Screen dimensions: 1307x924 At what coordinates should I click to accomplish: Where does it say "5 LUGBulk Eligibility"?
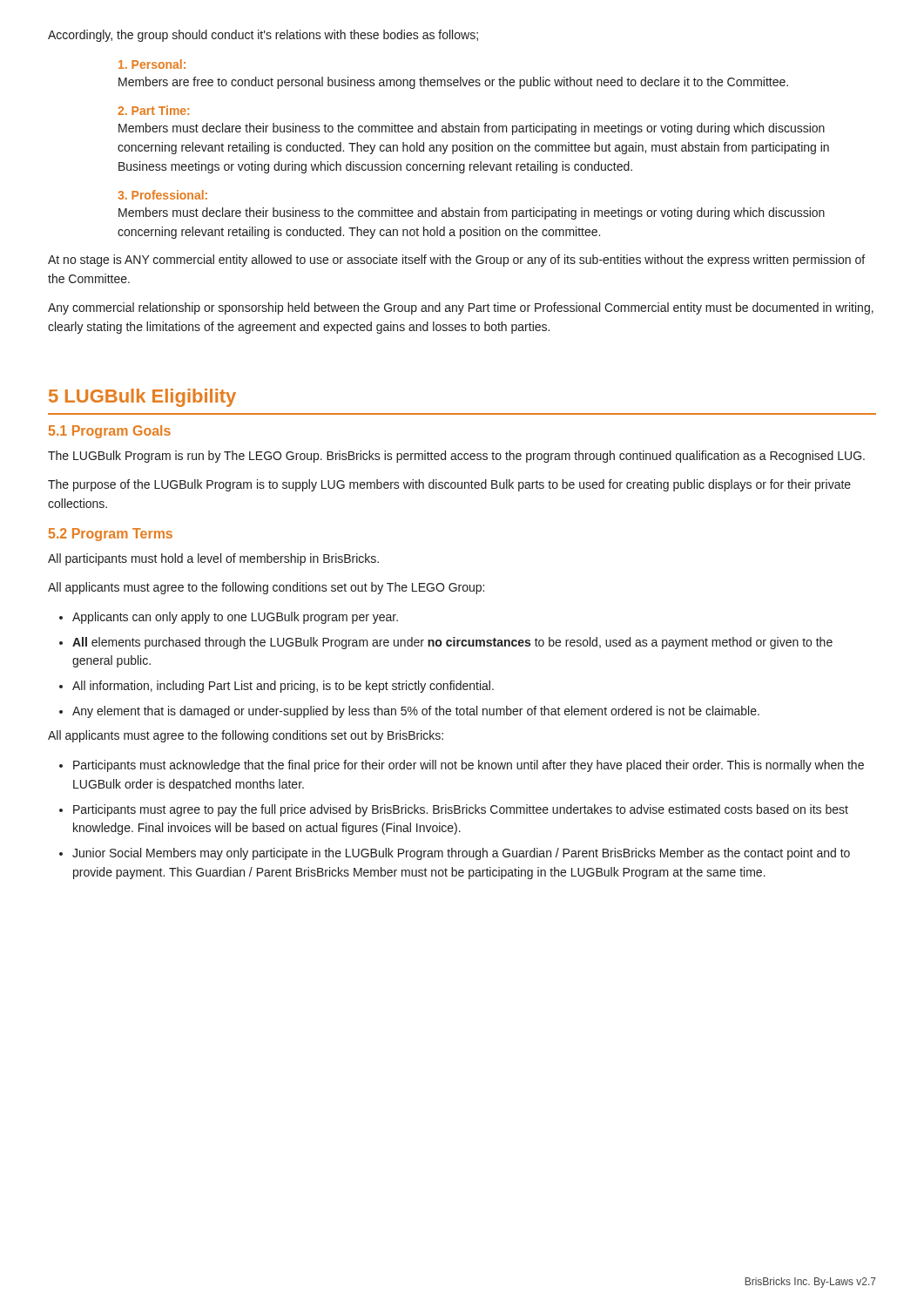142,396
